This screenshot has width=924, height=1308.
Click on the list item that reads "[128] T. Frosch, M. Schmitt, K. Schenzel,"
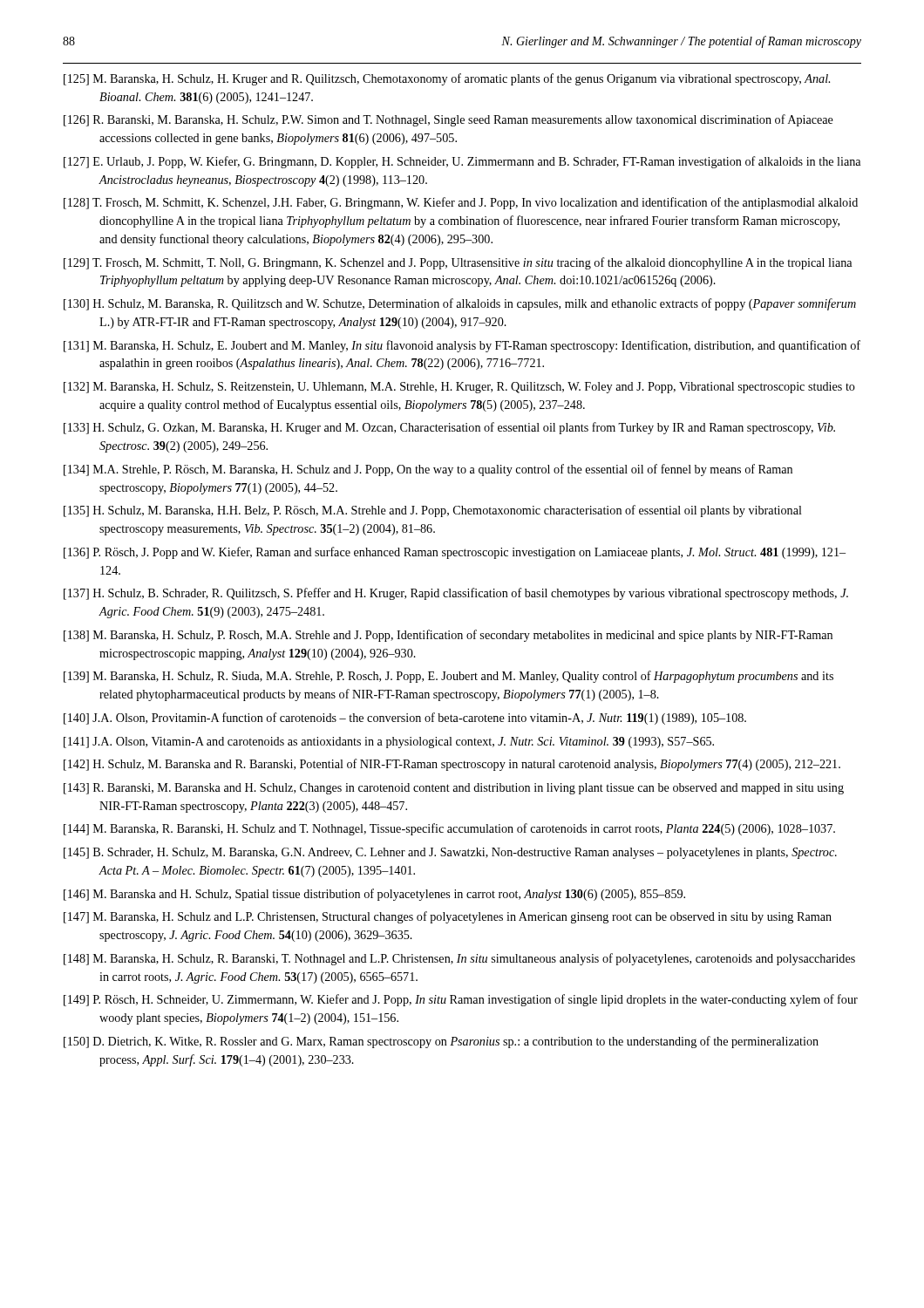click(460, 221)
